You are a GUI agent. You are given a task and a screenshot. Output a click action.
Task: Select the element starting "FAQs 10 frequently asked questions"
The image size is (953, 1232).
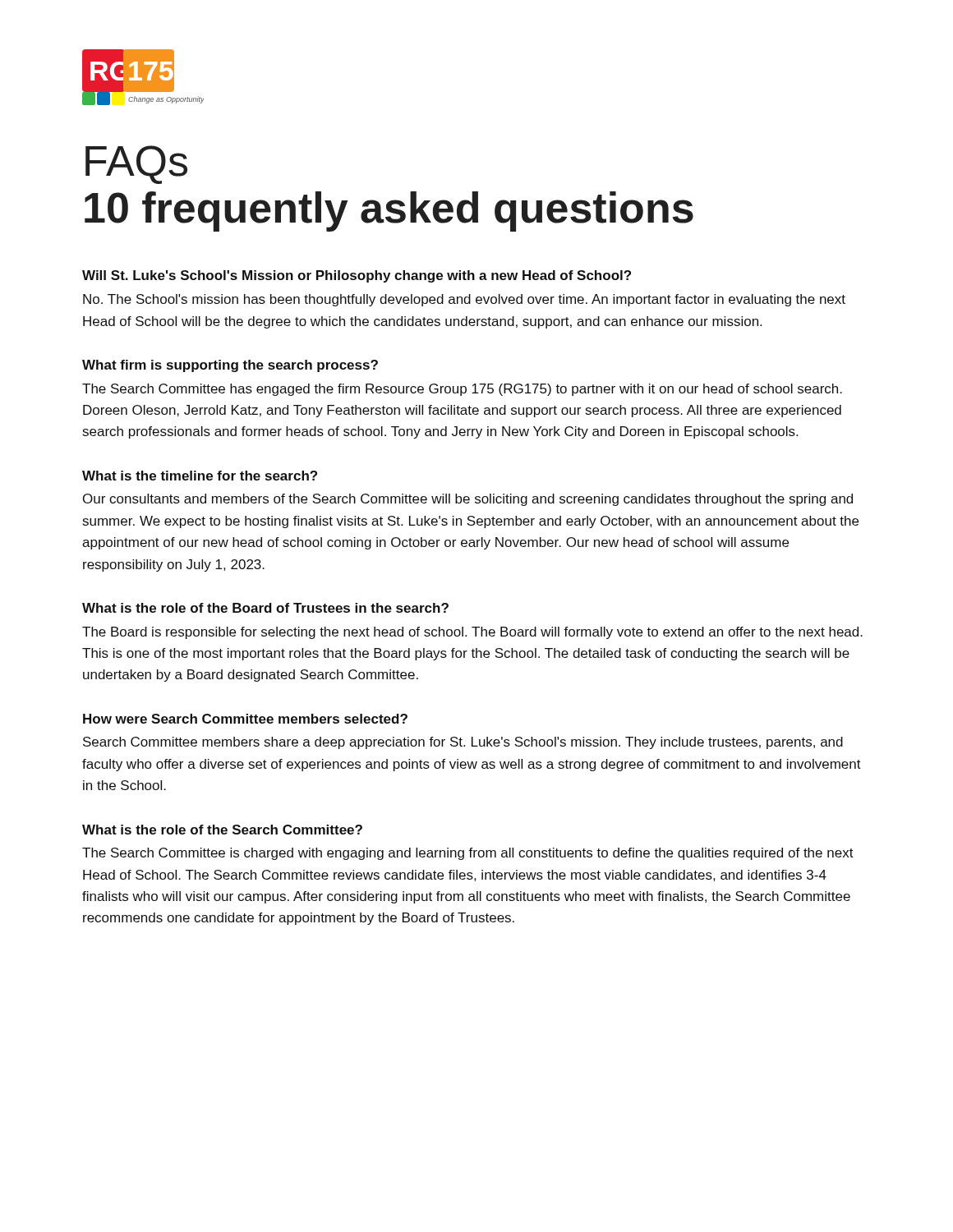tap(476, 185)
